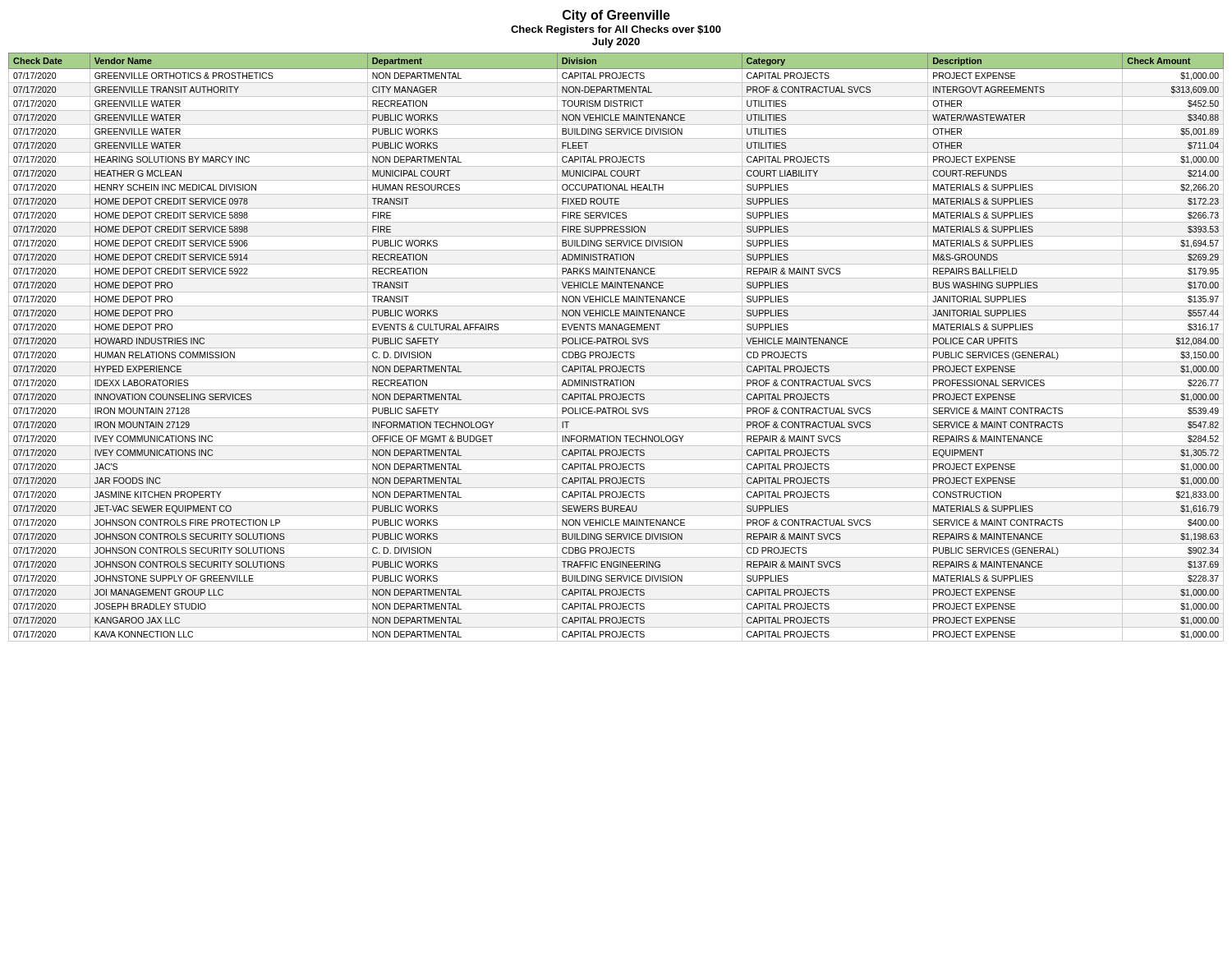Viewport: 1232px width, 953px height.
Task: Find the title containing "City of Greenville Check Registers"
Action: [x=616, y=28]
